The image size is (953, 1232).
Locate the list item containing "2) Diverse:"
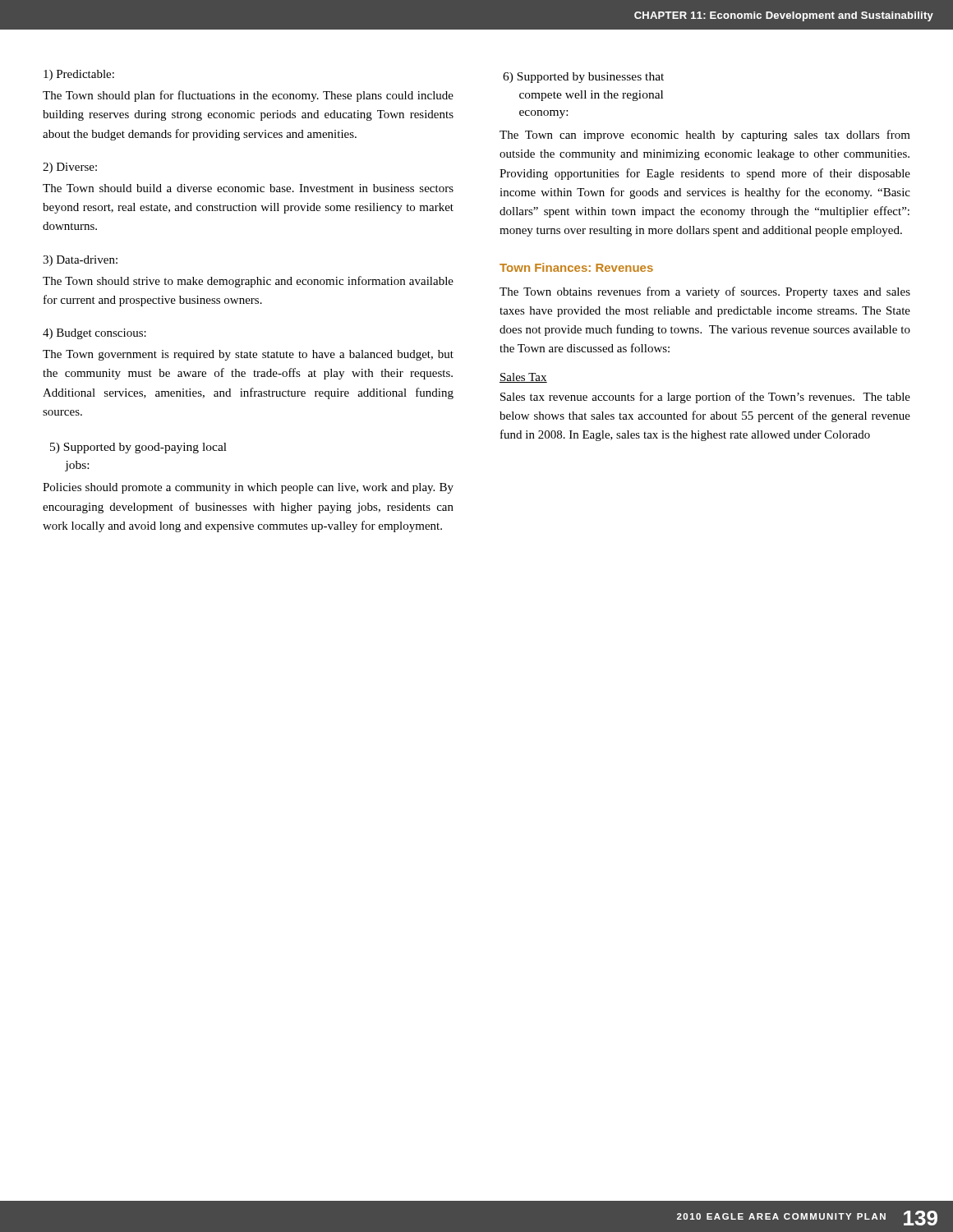click(70, 167)
